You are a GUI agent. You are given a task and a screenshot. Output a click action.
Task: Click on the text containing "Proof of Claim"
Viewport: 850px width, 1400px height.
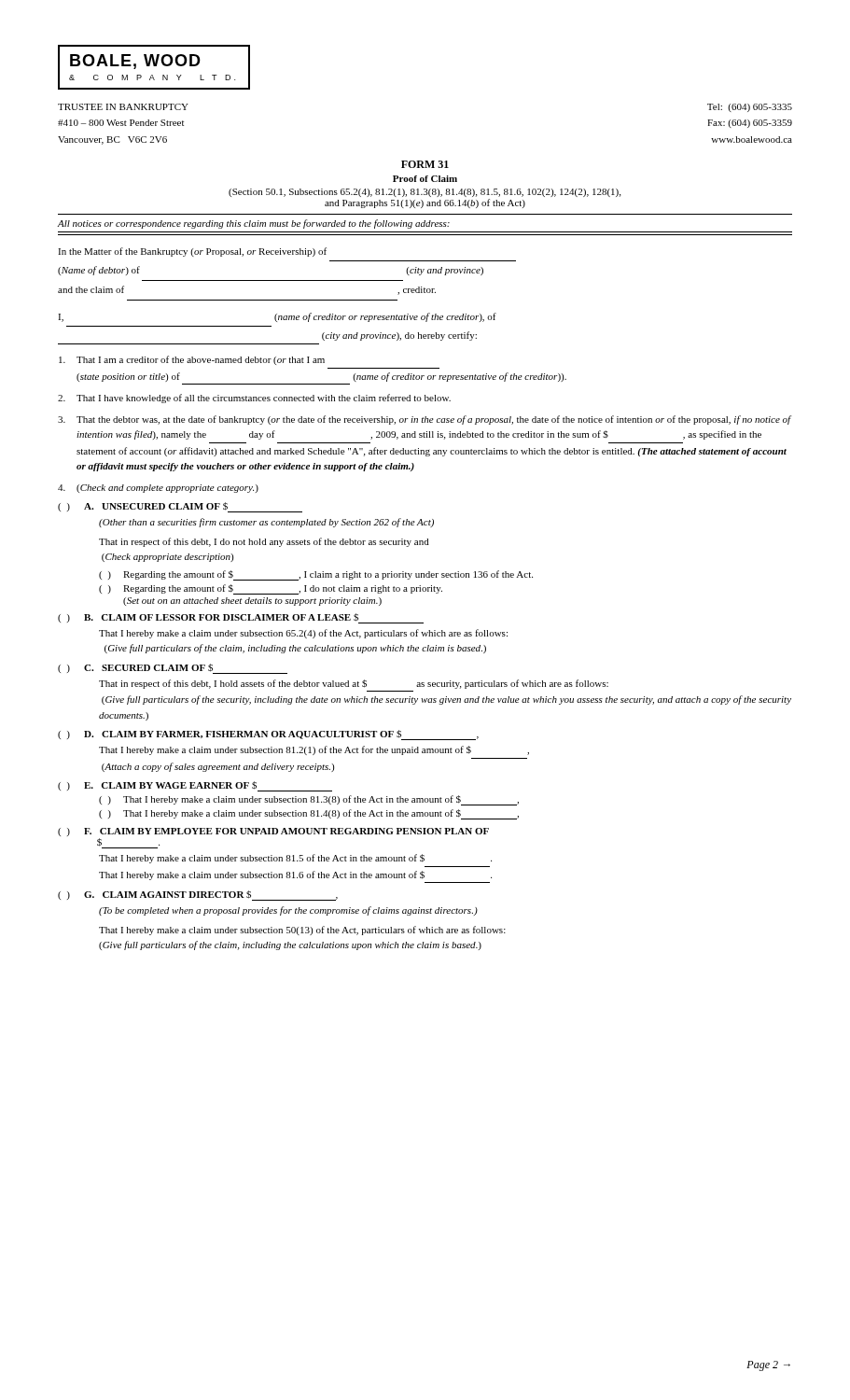pos(425,178)
